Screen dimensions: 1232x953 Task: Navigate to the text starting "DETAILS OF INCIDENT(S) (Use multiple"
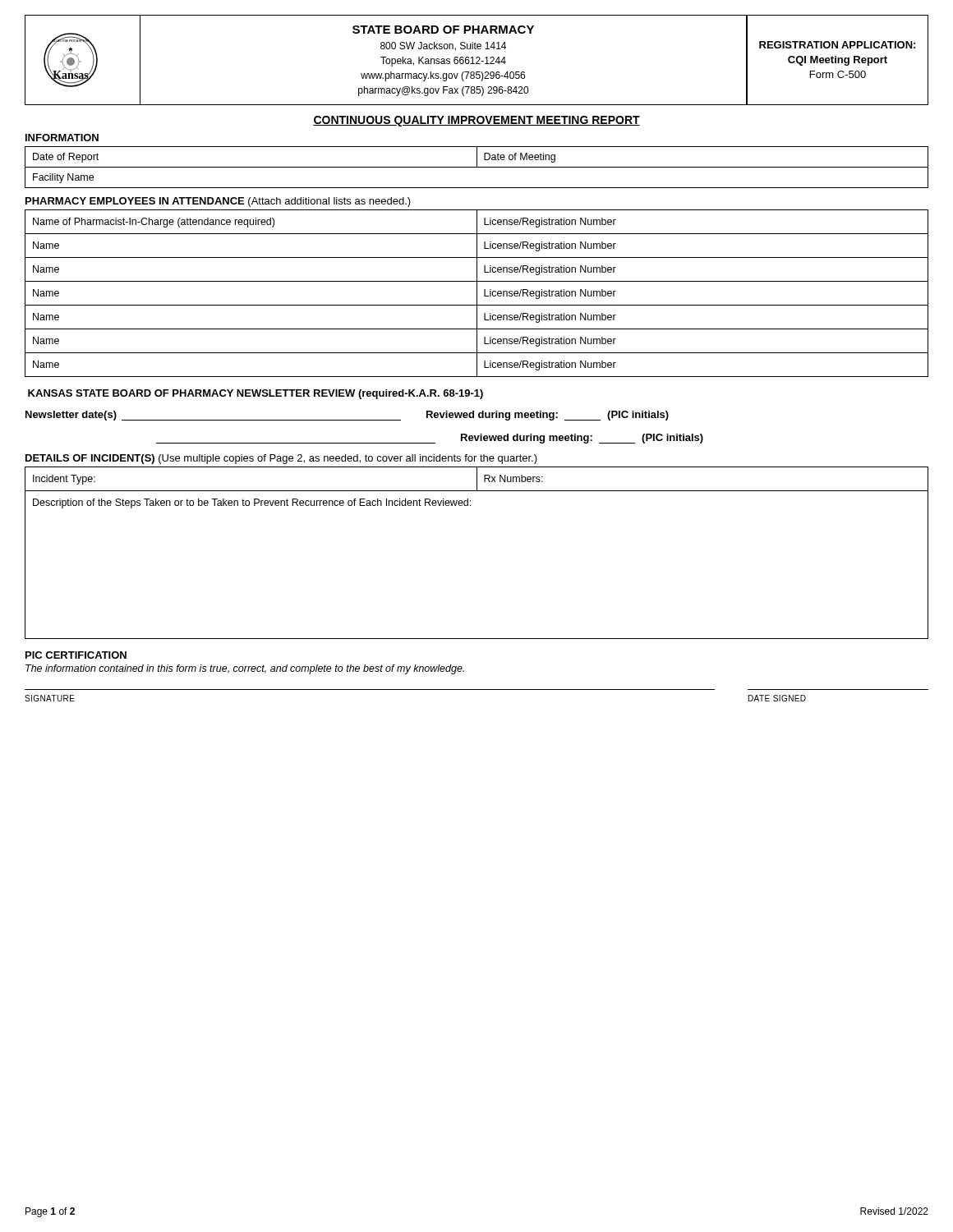[281, 458]
